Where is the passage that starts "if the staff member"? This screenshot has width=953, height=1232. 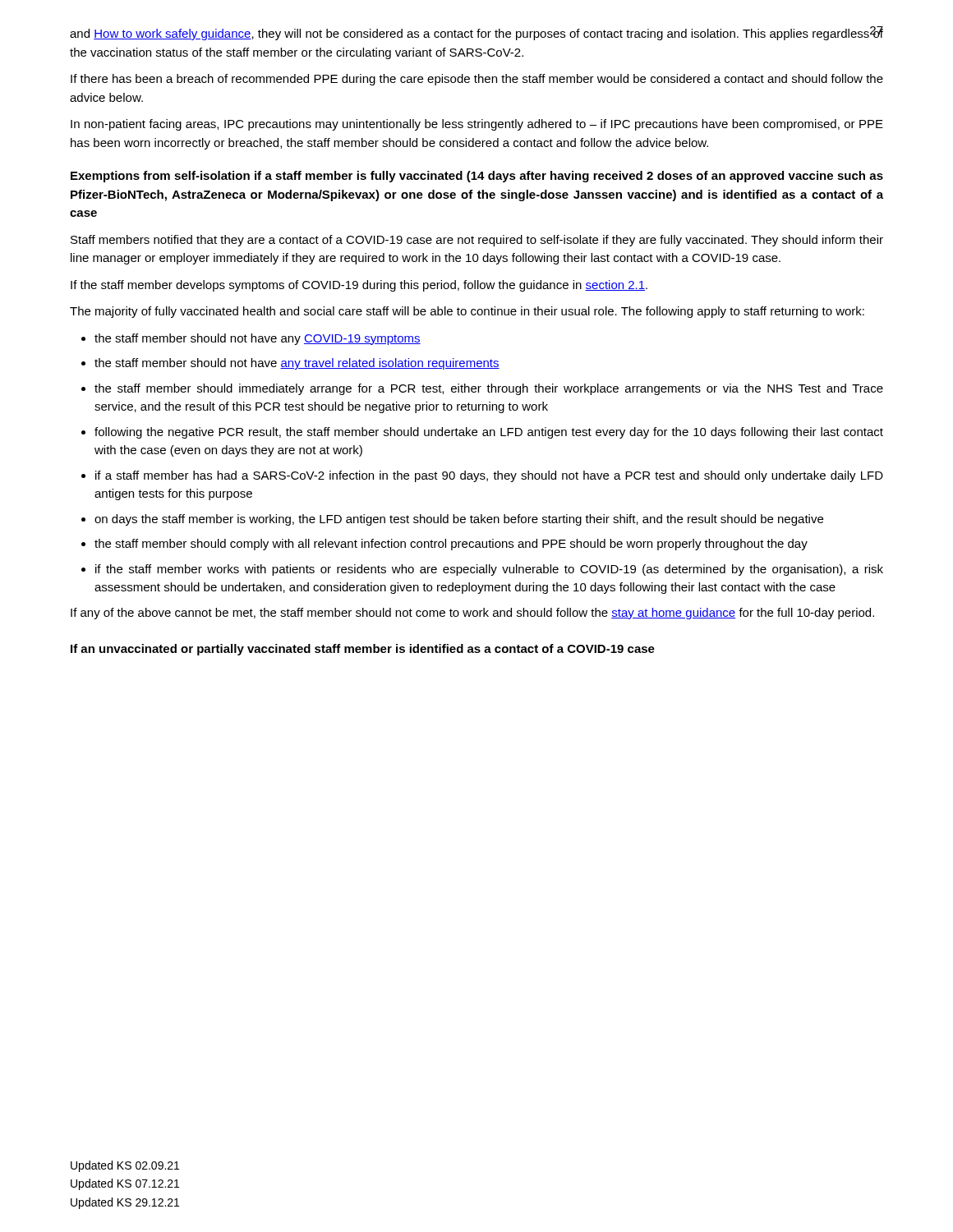tap(476, 578)
